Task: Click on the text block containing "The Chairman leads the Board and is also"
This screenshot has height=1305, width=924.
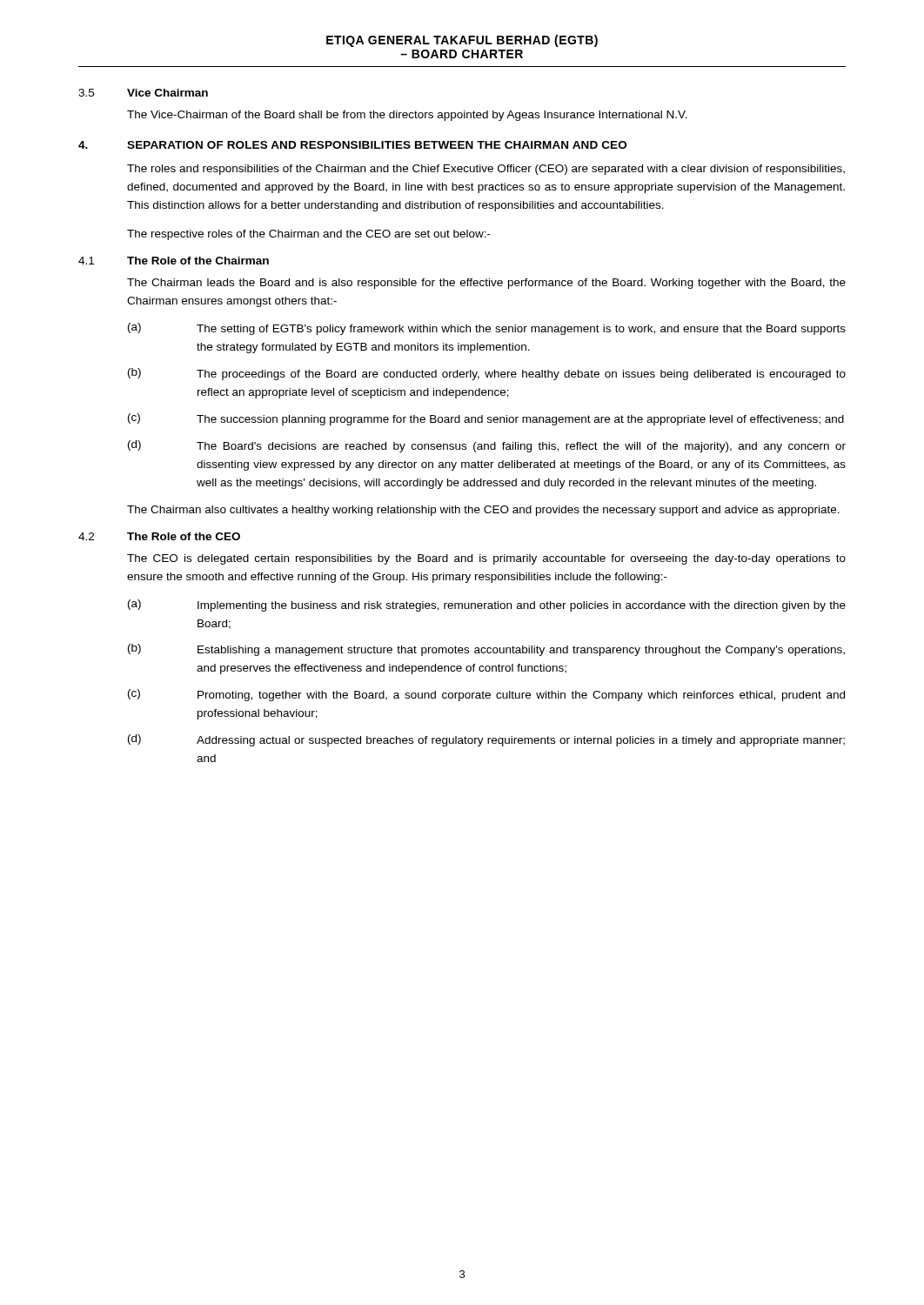Action: click(486, 291)
